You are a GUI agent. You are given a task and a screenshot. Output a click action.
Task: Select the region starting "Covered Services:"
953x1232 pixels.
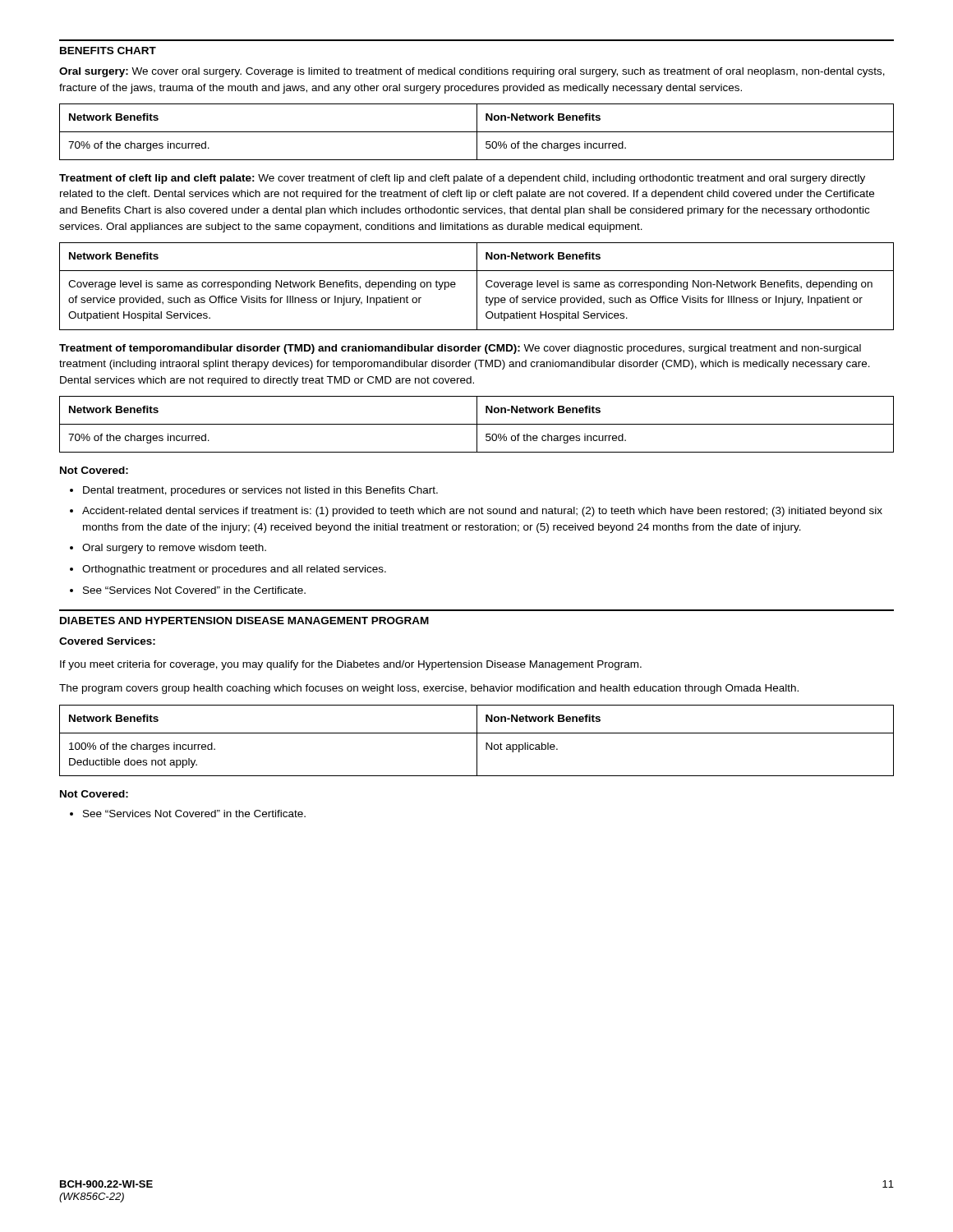click(107, 641)
